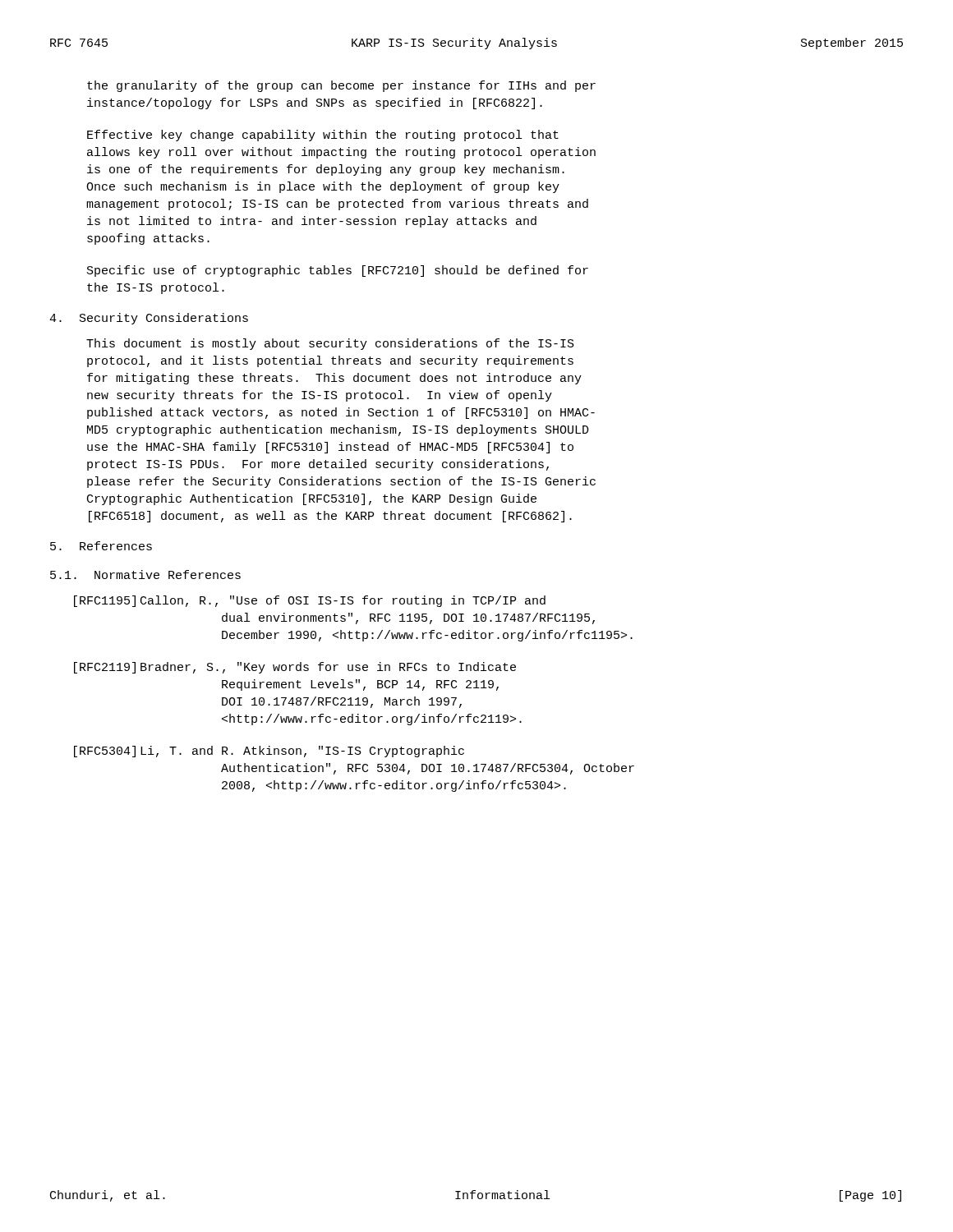Find the block starting "This document is mostly about security considerations"
Screen dimensions: 1232x953
point(341,431)
